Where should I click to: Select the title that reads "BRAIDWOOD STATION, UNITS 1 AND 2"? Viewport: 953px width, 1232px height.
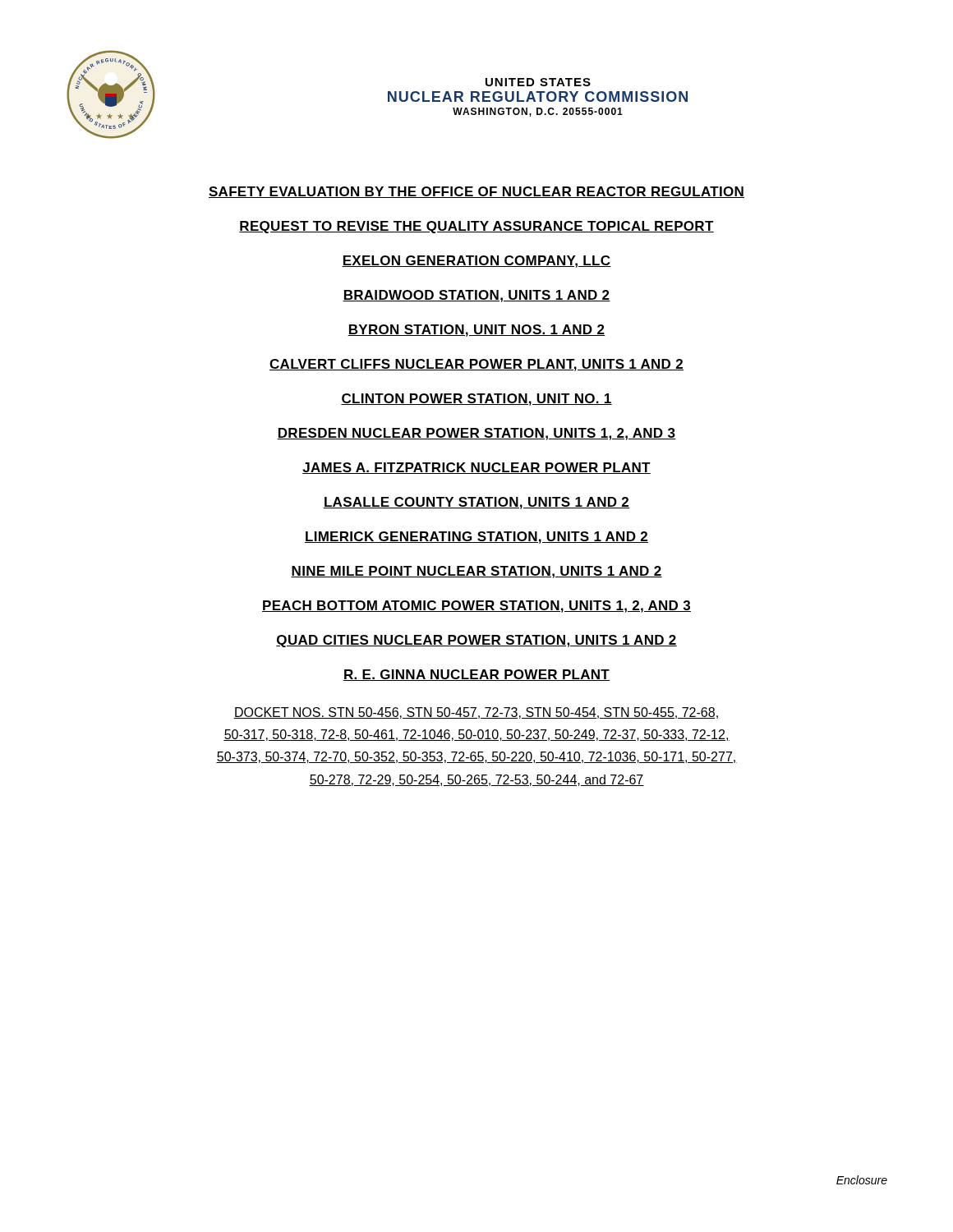pyautogui.click(x=476, y=296)
